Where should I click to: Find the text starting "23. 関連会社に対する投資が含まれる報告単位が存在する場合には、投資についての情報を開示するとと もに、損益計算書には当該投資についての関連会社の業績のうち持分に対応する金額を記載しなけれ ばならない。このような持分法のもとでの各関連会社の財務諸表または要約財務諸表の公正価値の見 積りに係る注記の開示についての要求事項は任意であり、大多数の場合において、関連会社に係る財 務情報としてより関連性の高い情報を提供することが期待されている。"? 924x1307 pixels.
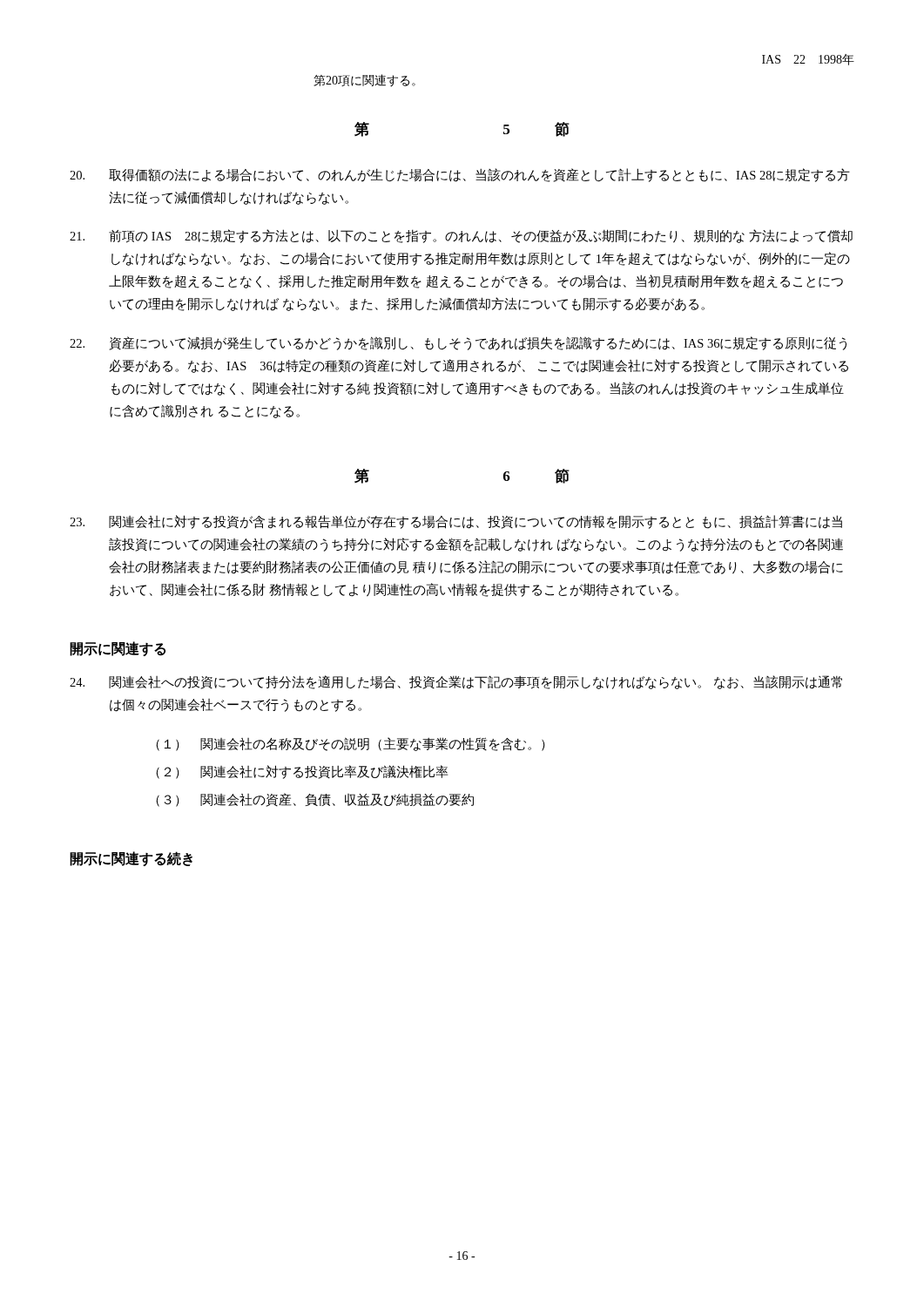click(462, 556)
